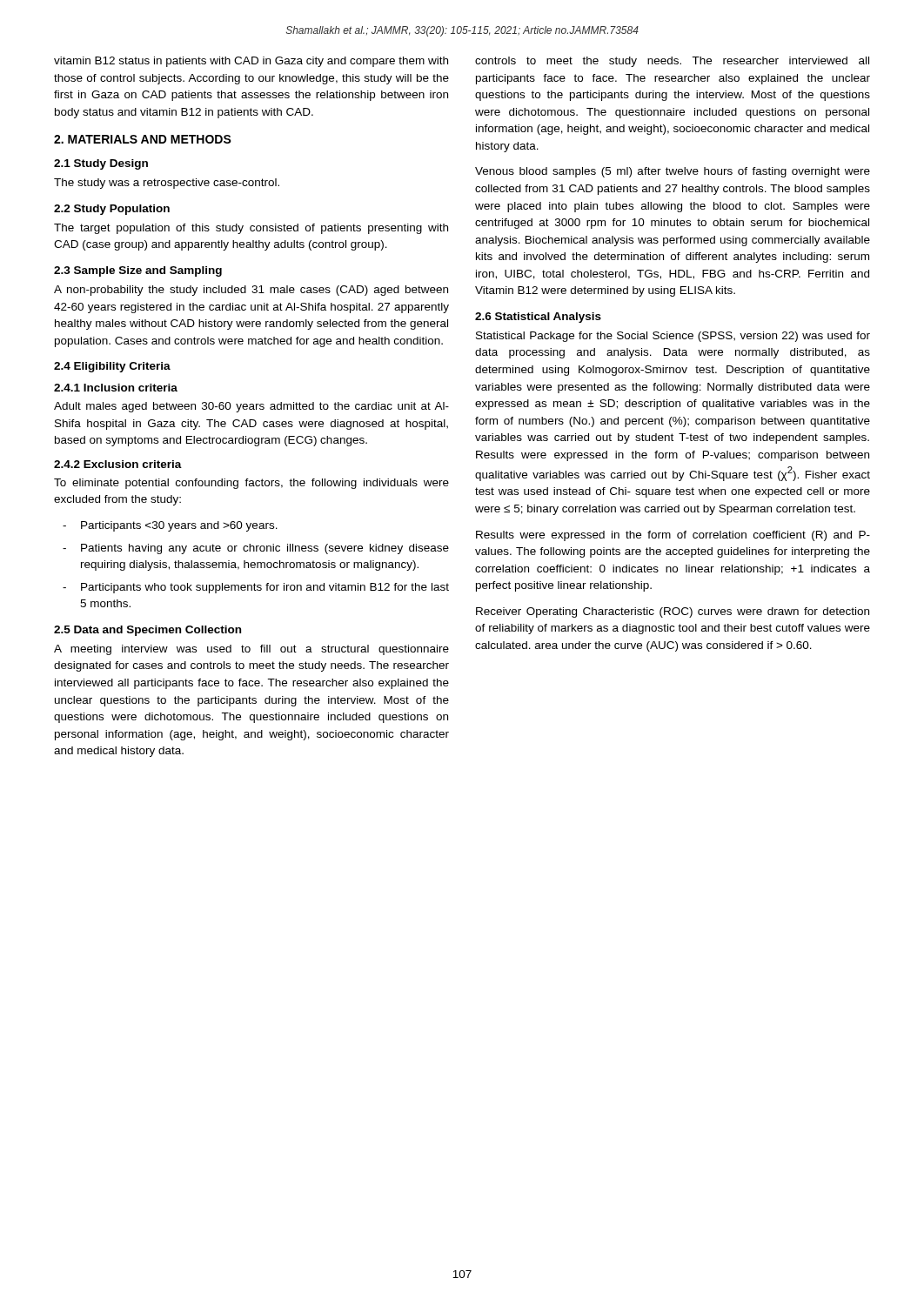This screenshot has width=924, height=1305.
Task: Select the region starting "- Patients having any acute or chronic"
Action: click(256, 556)
